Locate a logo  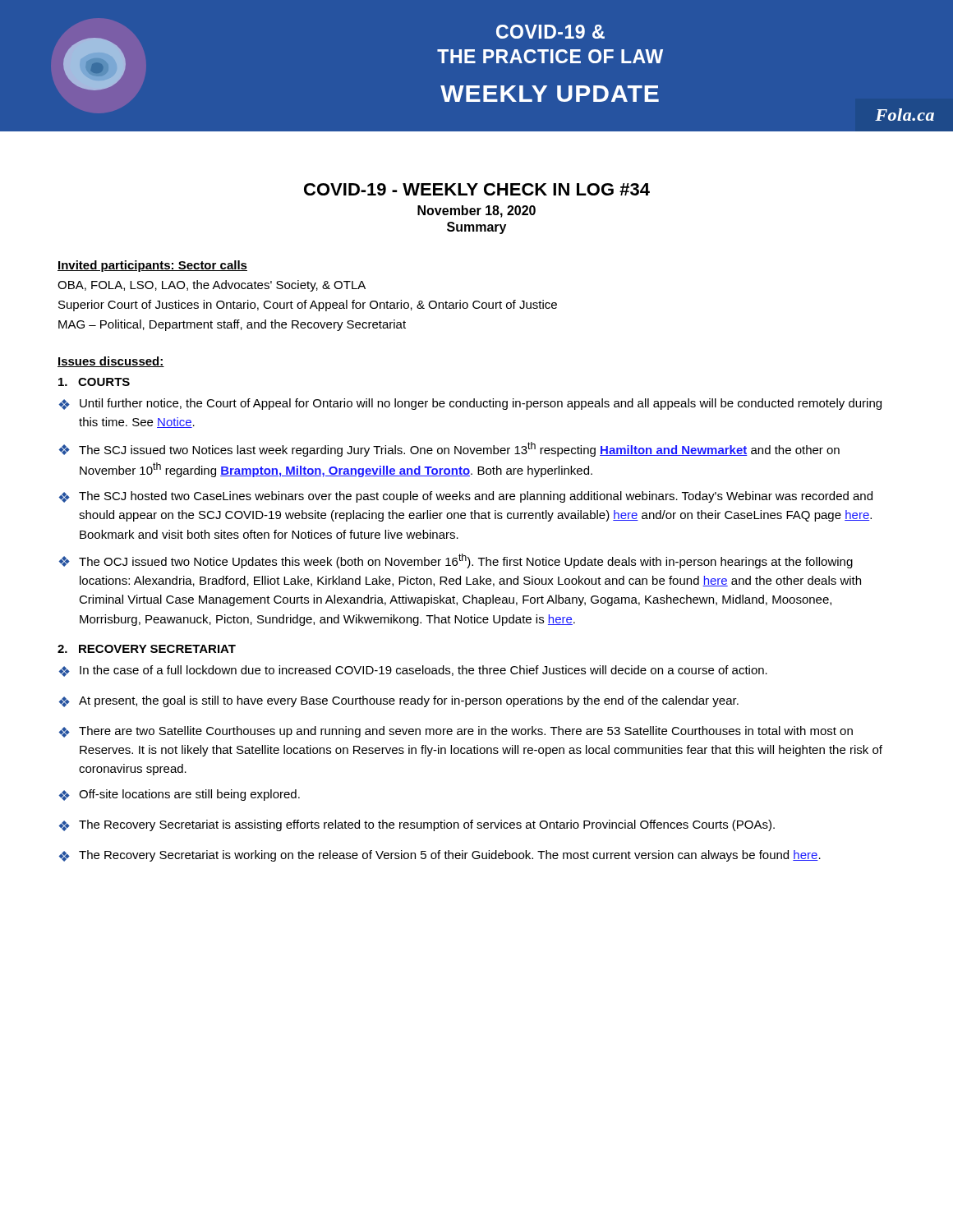click(476, 66)
